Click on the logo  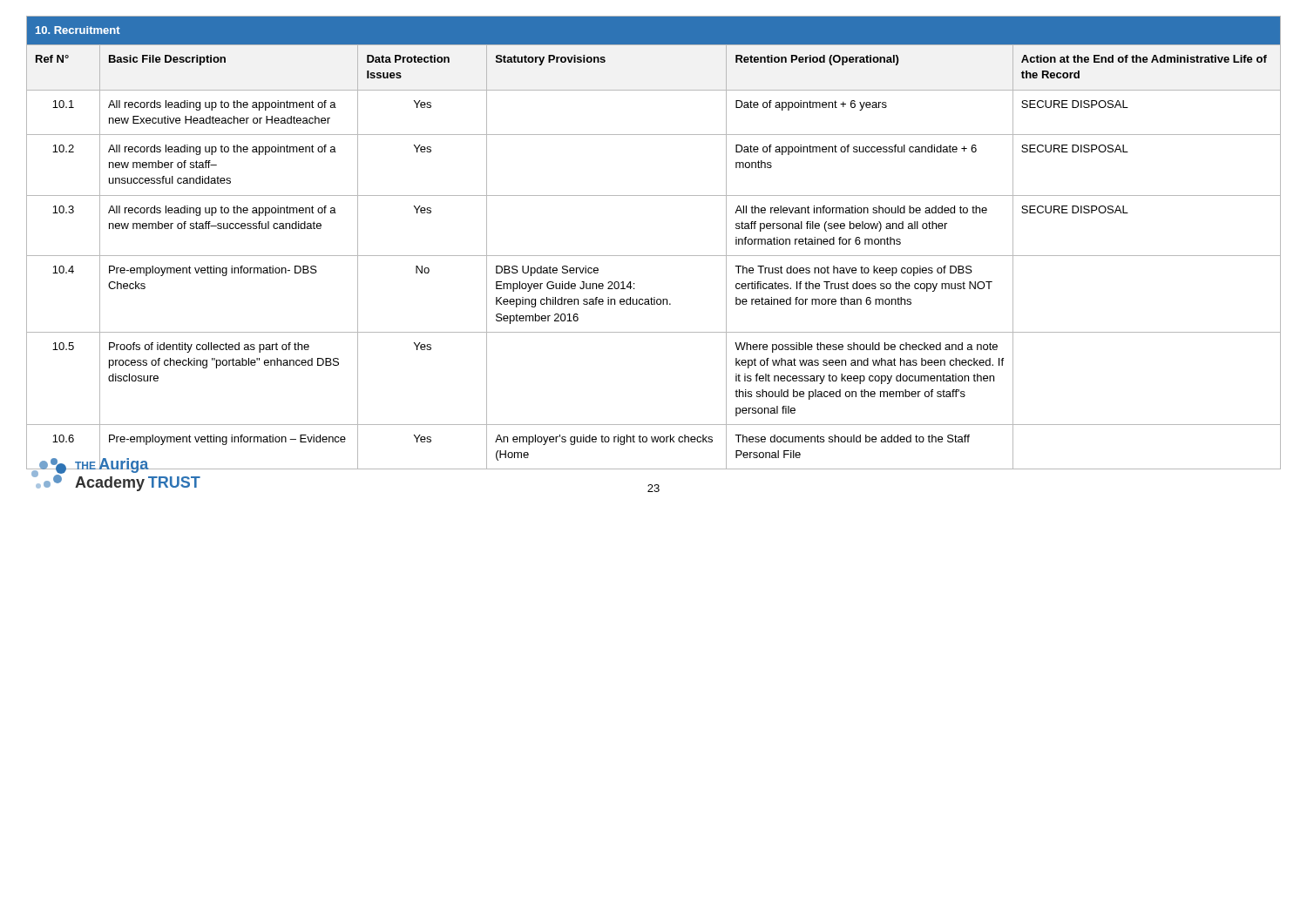113,474
